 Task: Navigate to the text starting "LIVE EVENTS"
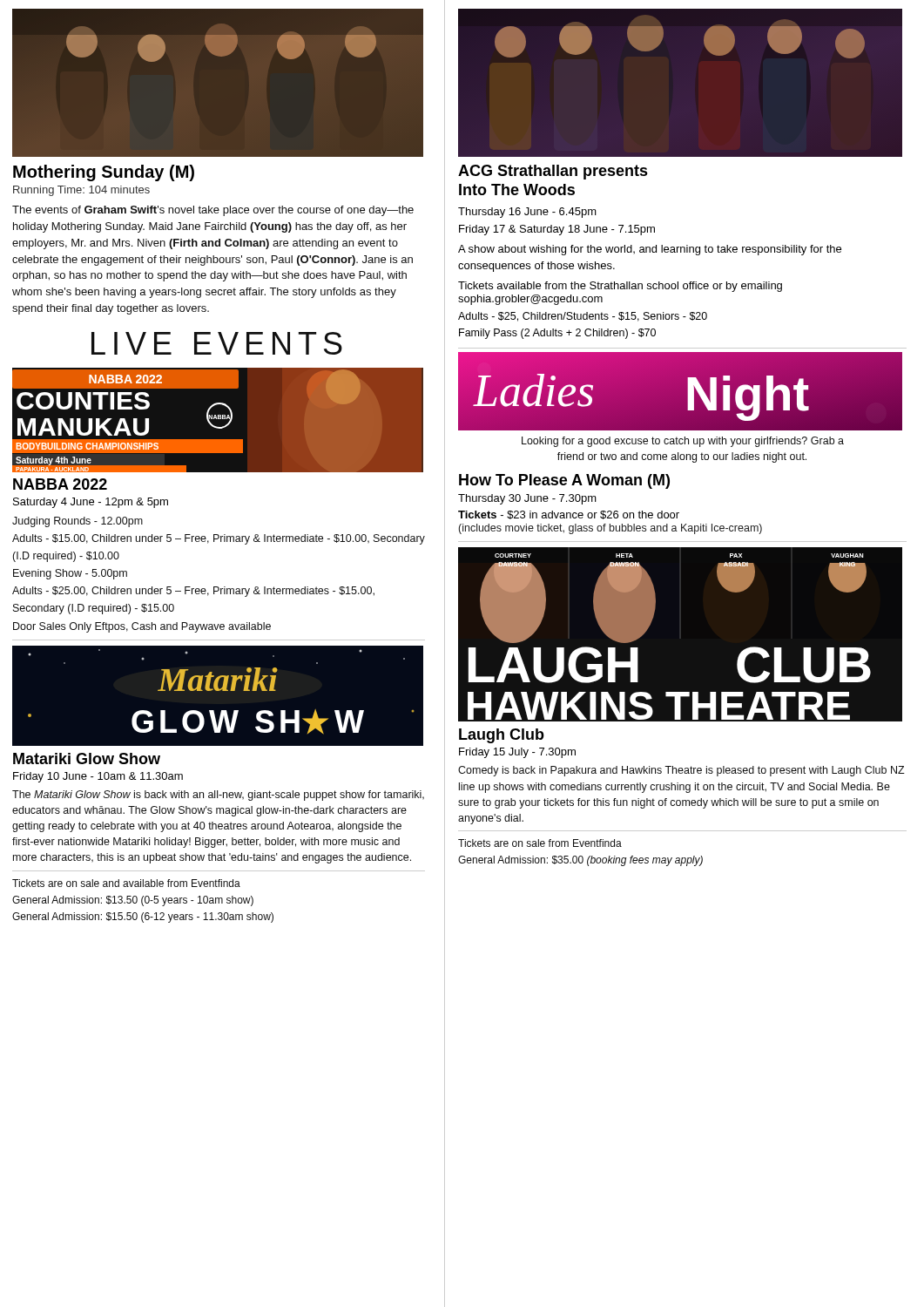(x=219, y=344)
